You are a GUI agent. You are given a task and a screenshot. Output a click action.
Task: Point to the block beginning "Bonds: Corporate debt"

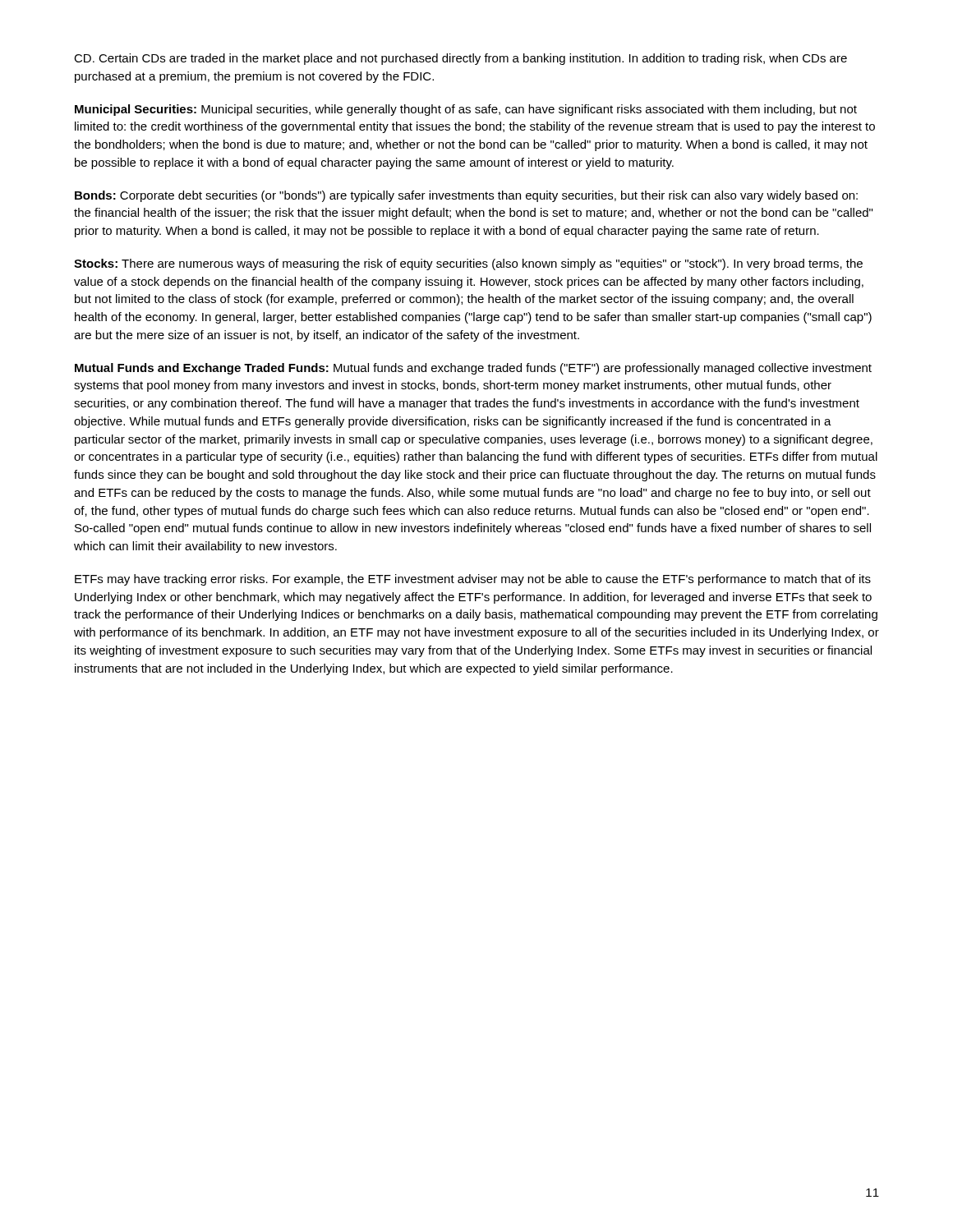pos(474,213)
